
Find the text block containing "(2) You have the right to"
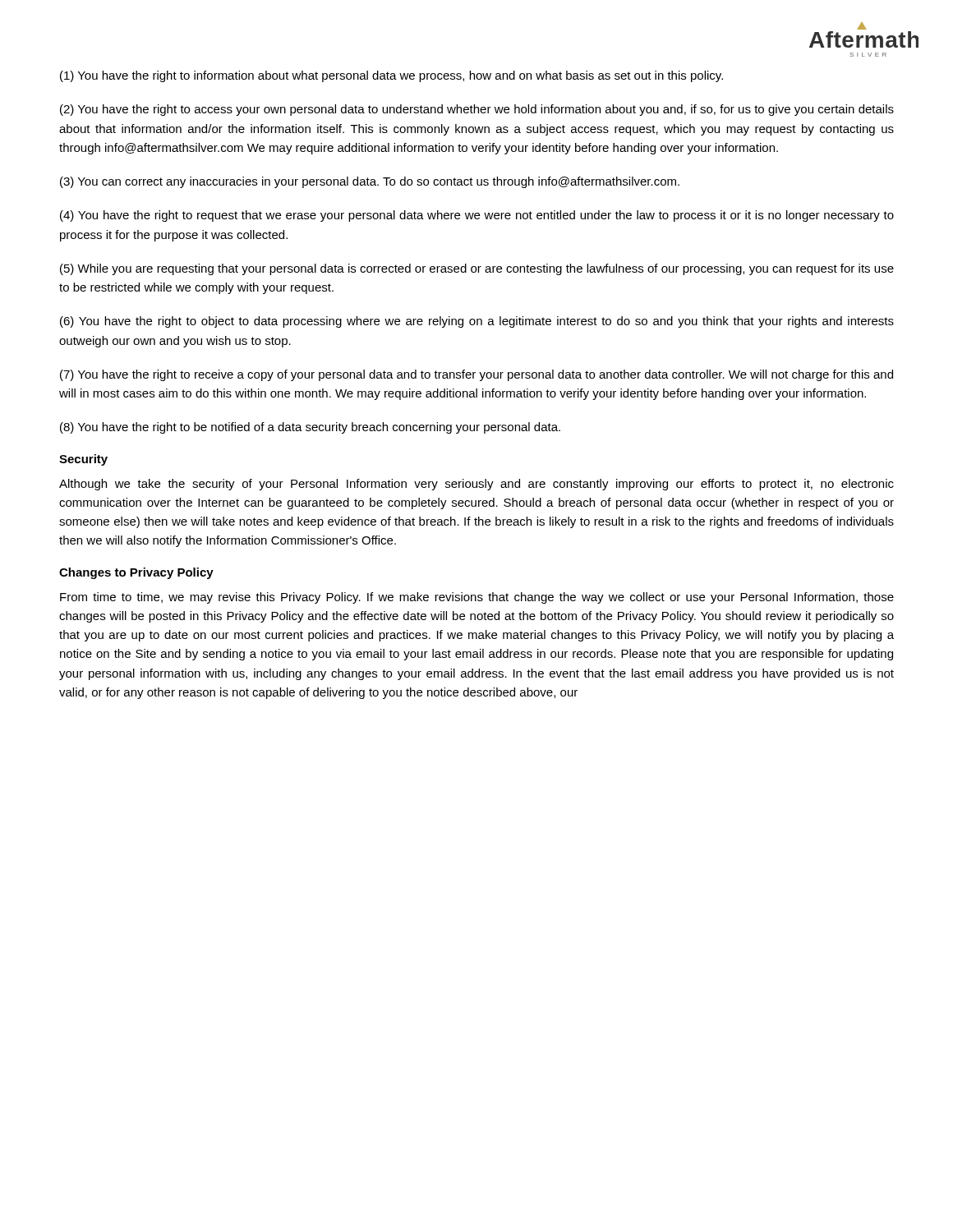coord(476,128)
